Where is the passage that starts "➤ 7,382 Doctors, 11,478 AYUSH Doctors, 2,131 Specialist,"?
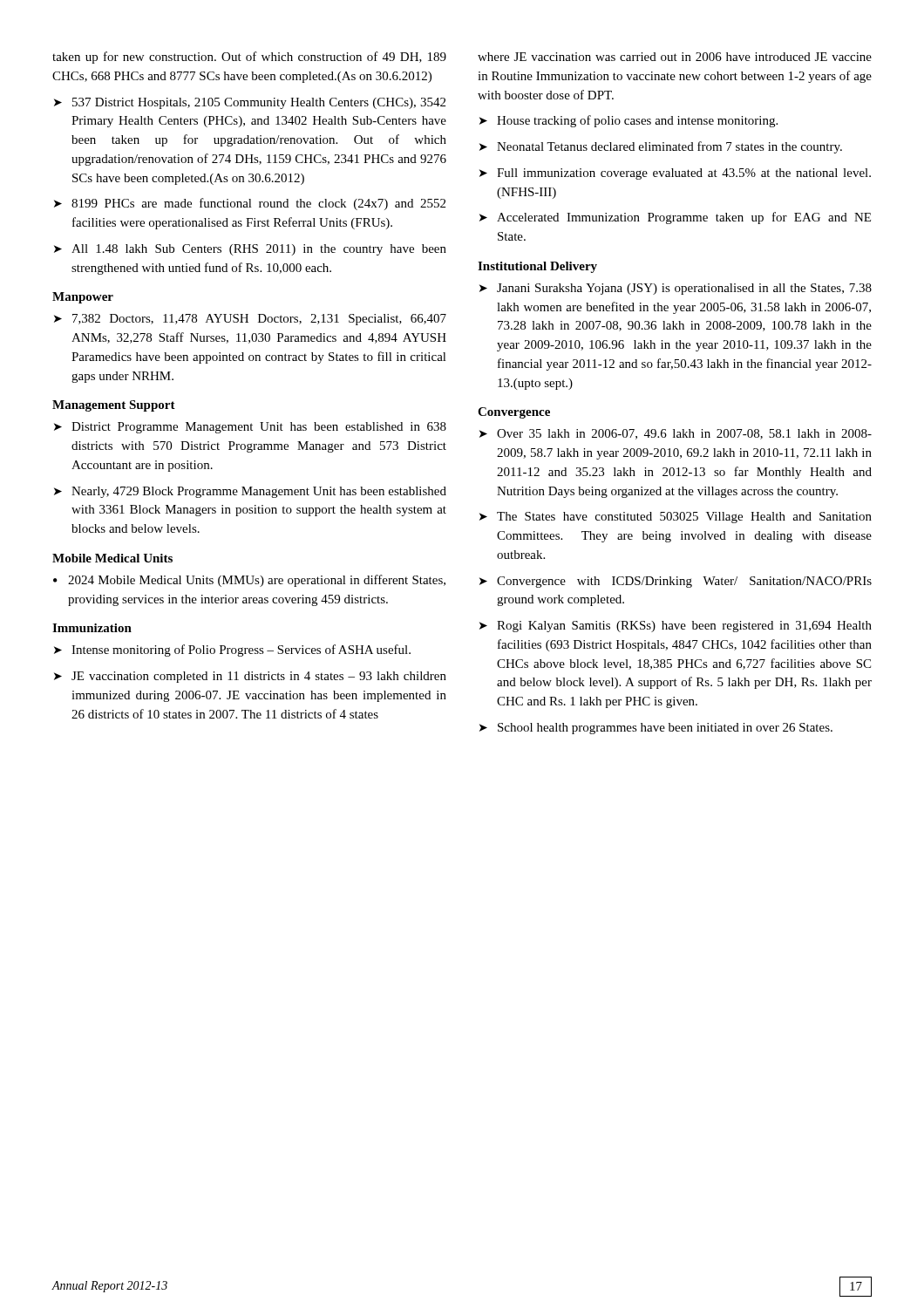The height and width of the screenshot is (1308, 924). (249, 348)
